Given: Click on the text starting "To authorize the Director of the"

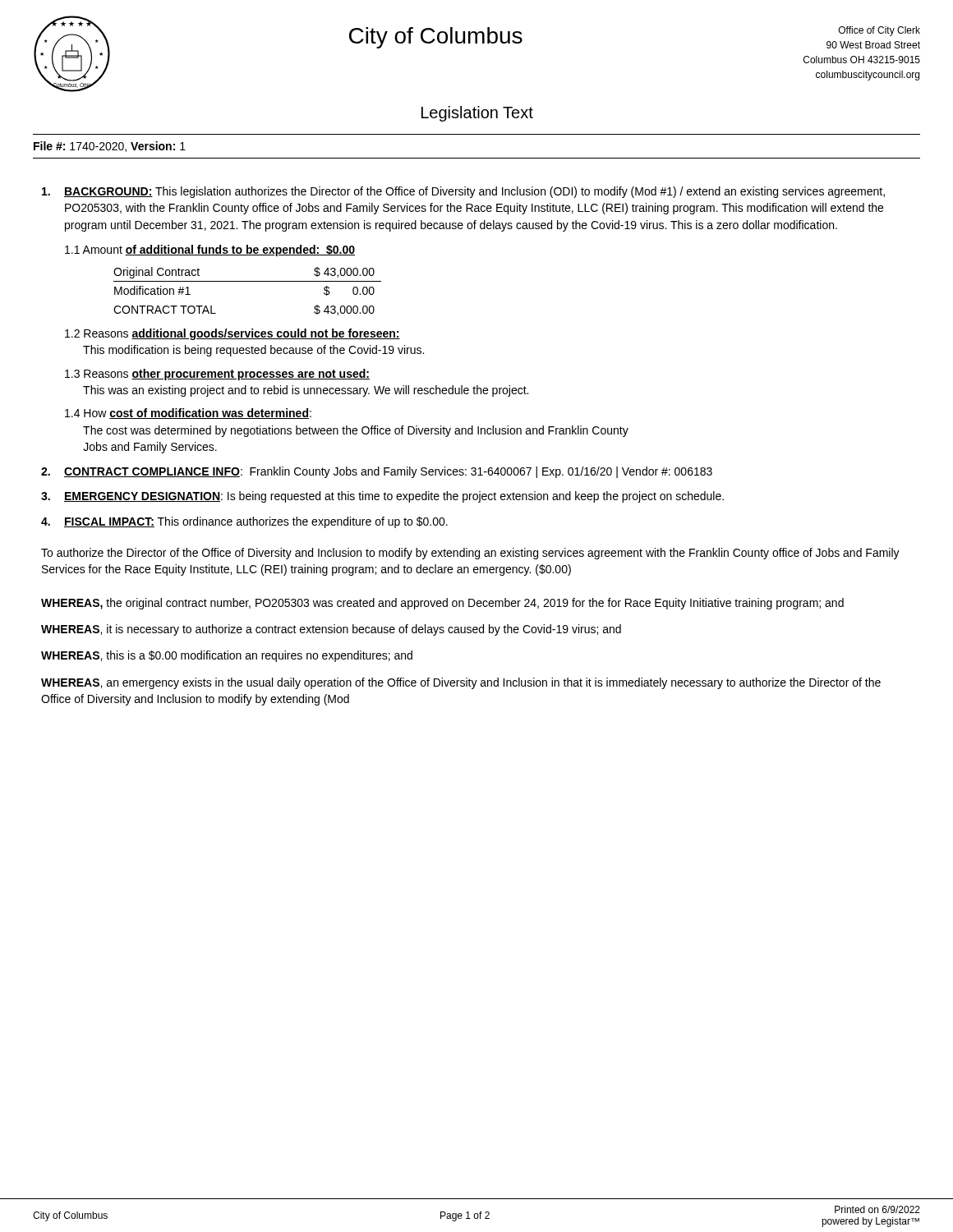Looking at the screenshot, I should pos(470,561).
